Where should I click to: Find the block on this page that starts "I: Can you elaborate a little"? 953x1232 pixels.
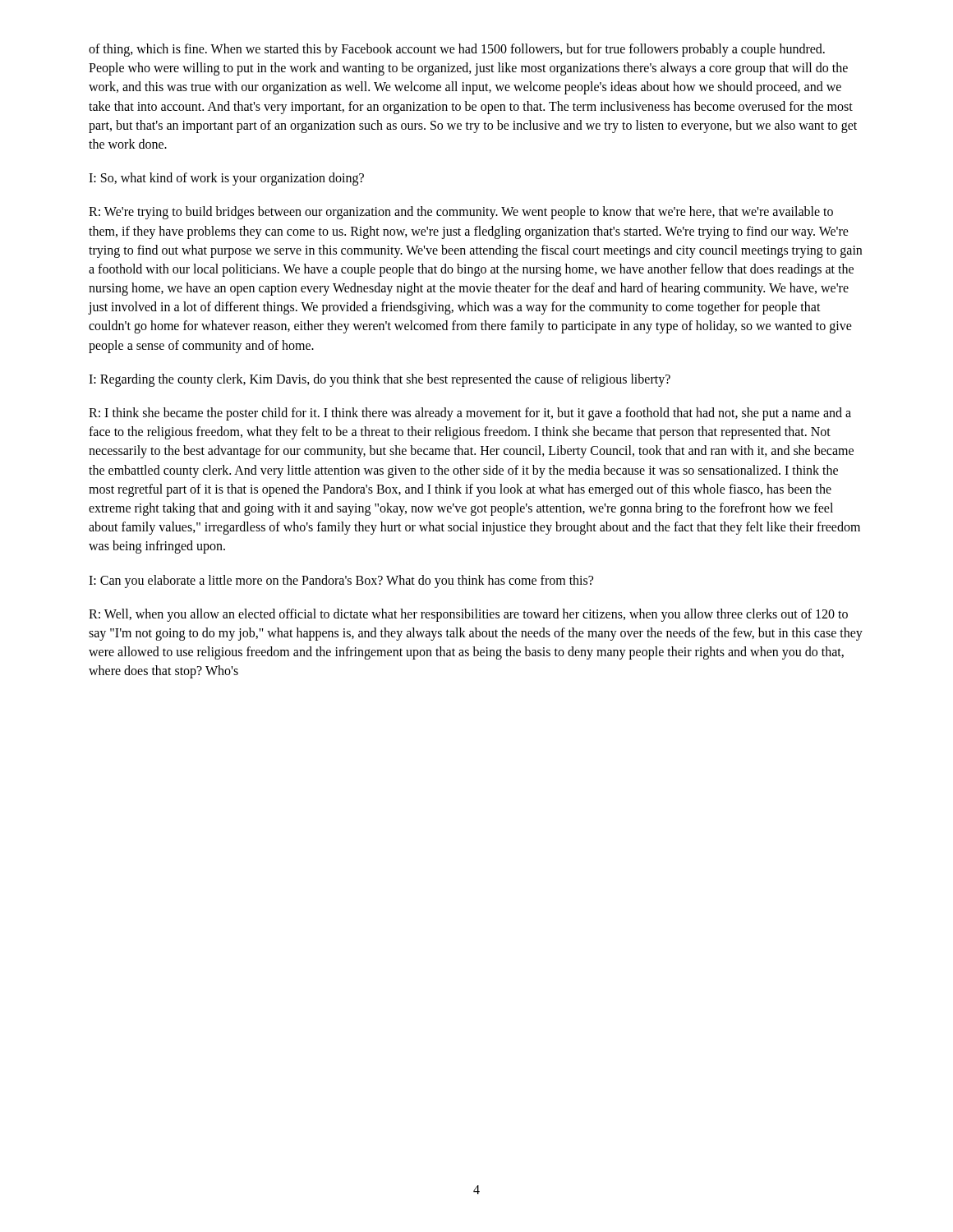coord(341,580)
